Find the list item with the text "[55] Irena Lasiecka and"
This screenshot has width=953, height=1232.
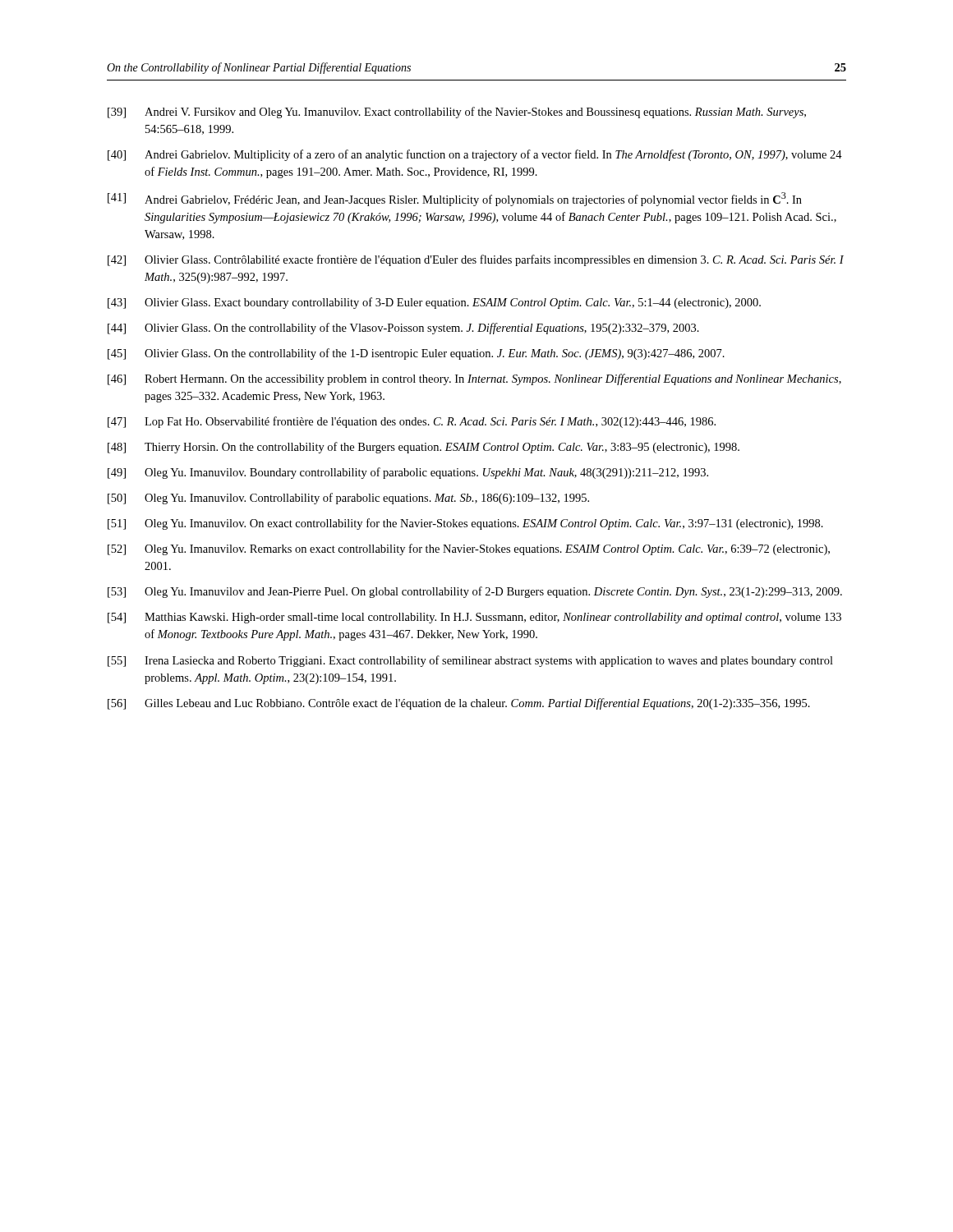point(476,669)
